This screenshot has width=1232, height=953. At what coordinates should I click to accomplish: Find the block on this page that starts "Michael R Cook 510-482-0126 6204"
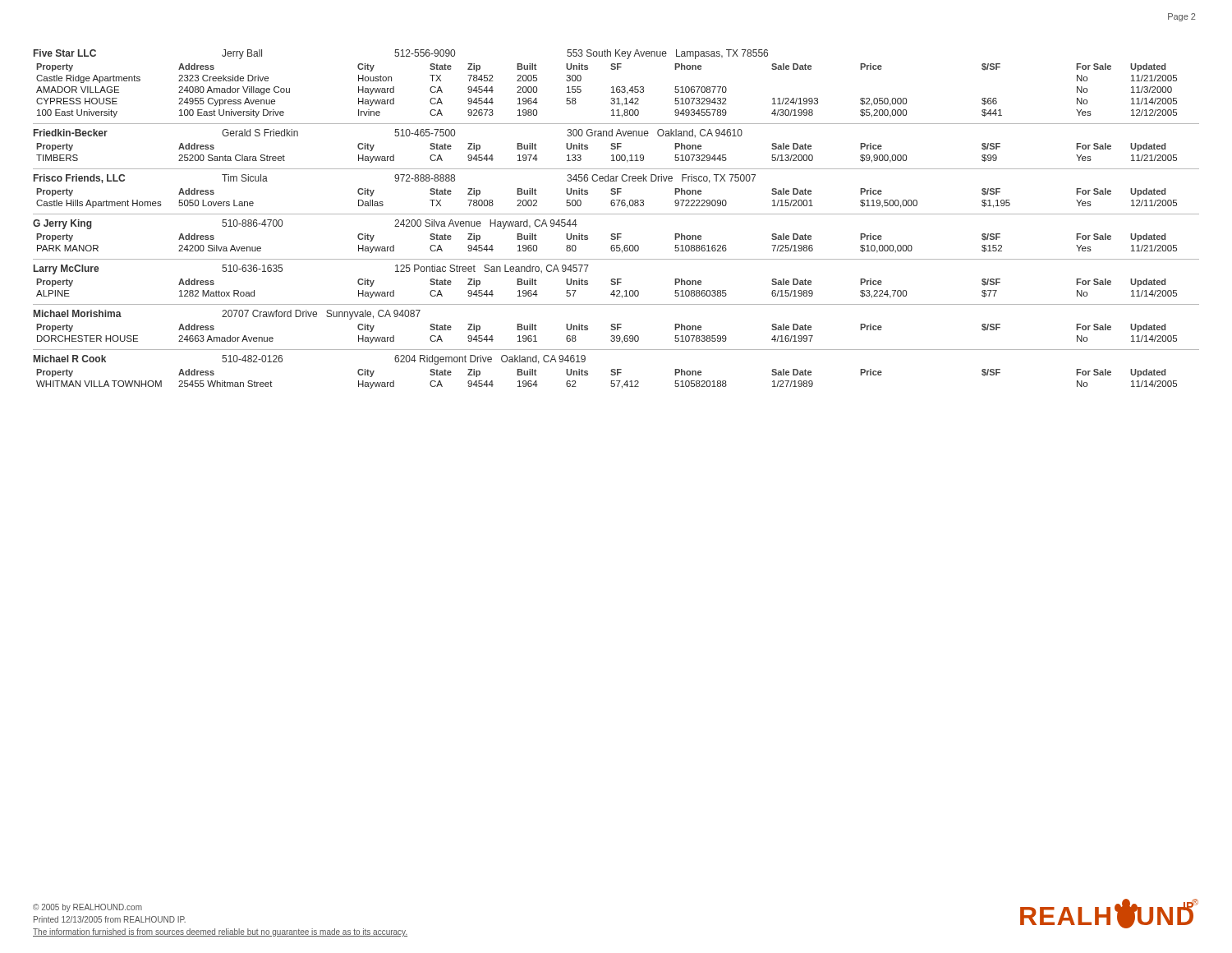309,359
